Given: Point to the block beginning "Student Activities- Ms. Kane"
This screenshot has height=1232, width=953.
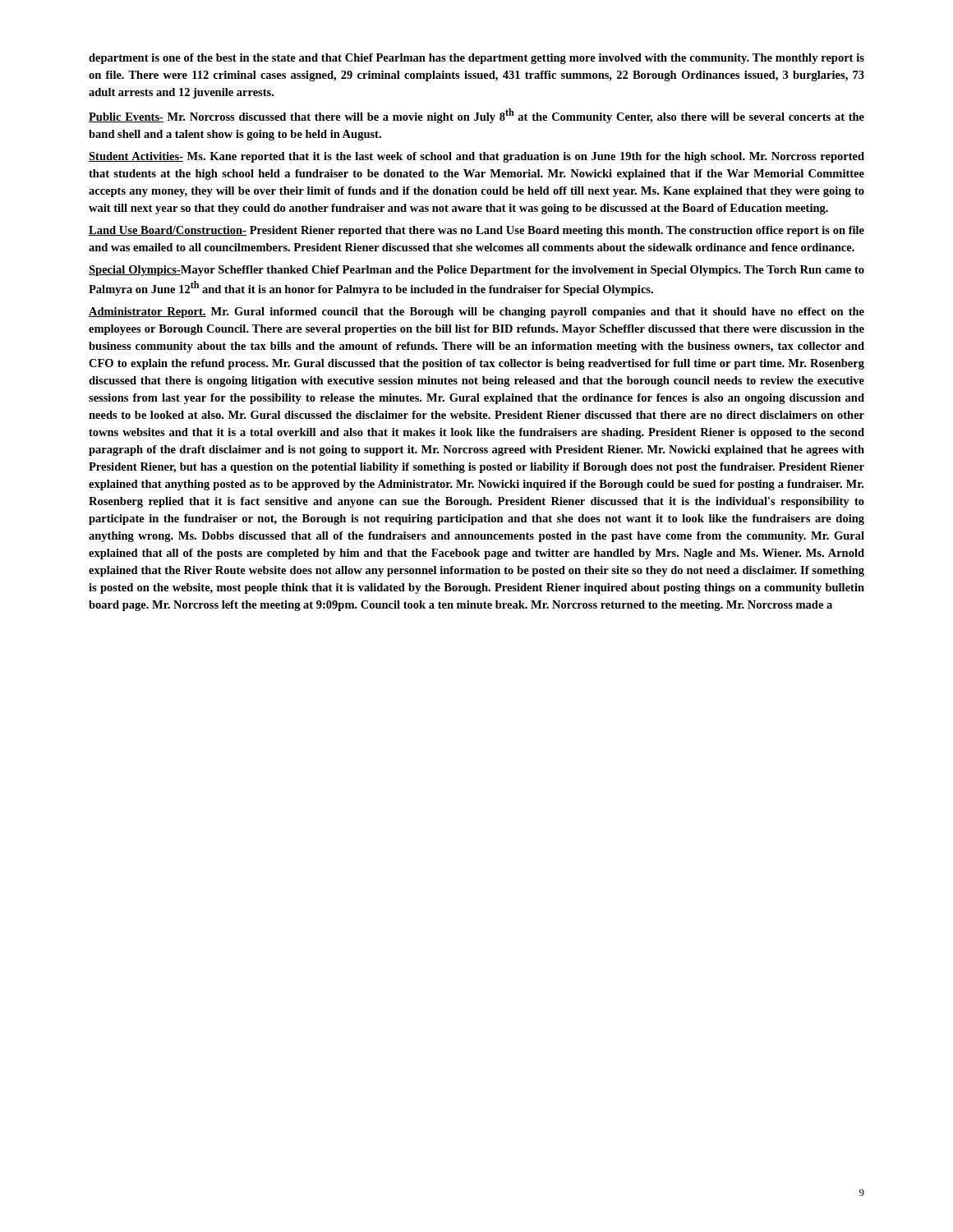Looking at the screenshot, I should tap(476, 182).
